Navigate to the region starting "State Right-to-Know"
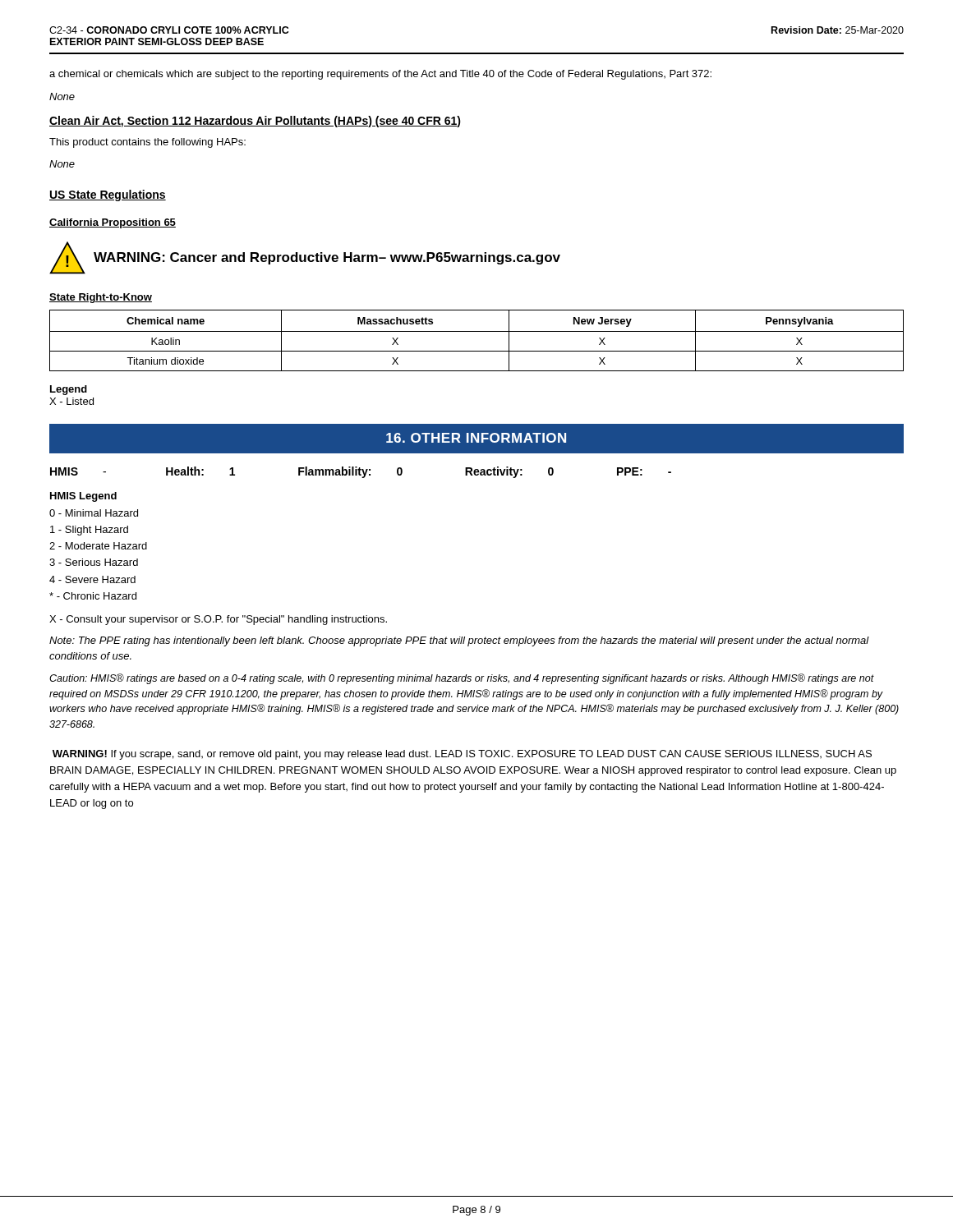Screen dimensions: 1232x953 [x=101, y=297]
